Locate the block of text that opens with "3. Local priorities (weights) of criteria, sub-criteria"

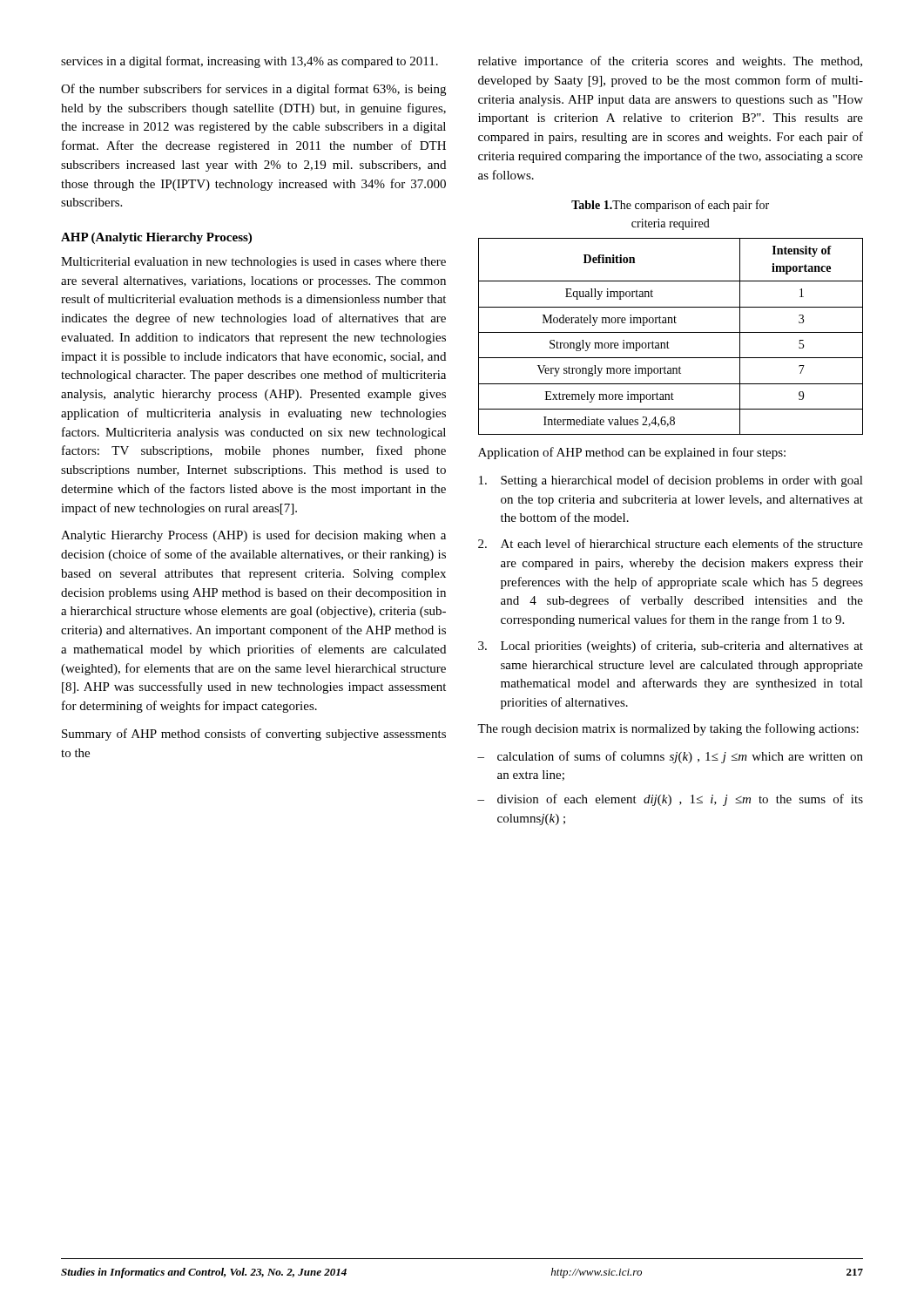tap(670, 675)
